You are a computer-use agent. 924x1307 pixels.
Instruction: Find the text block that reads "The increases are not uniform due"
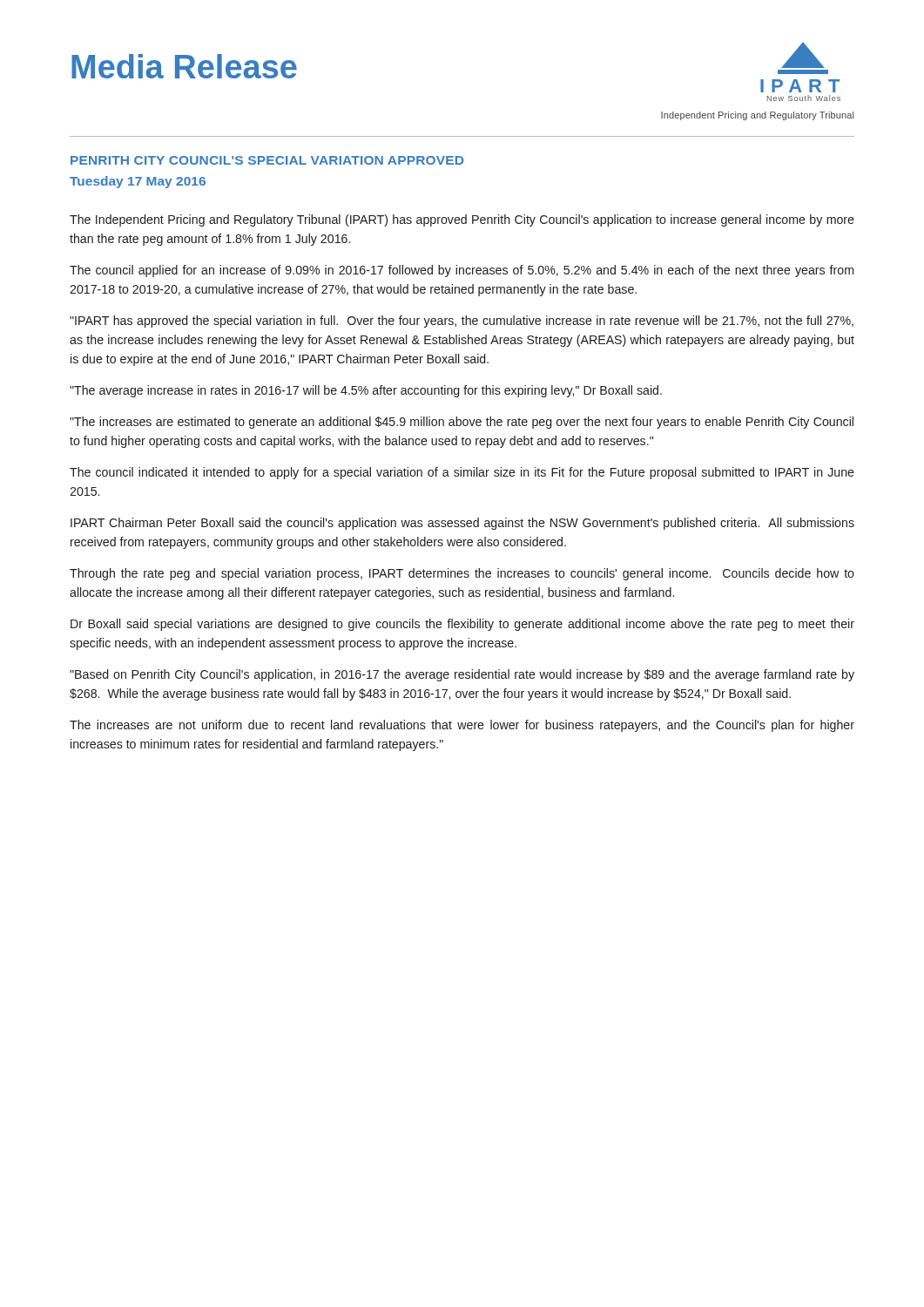tap(462, 735)
